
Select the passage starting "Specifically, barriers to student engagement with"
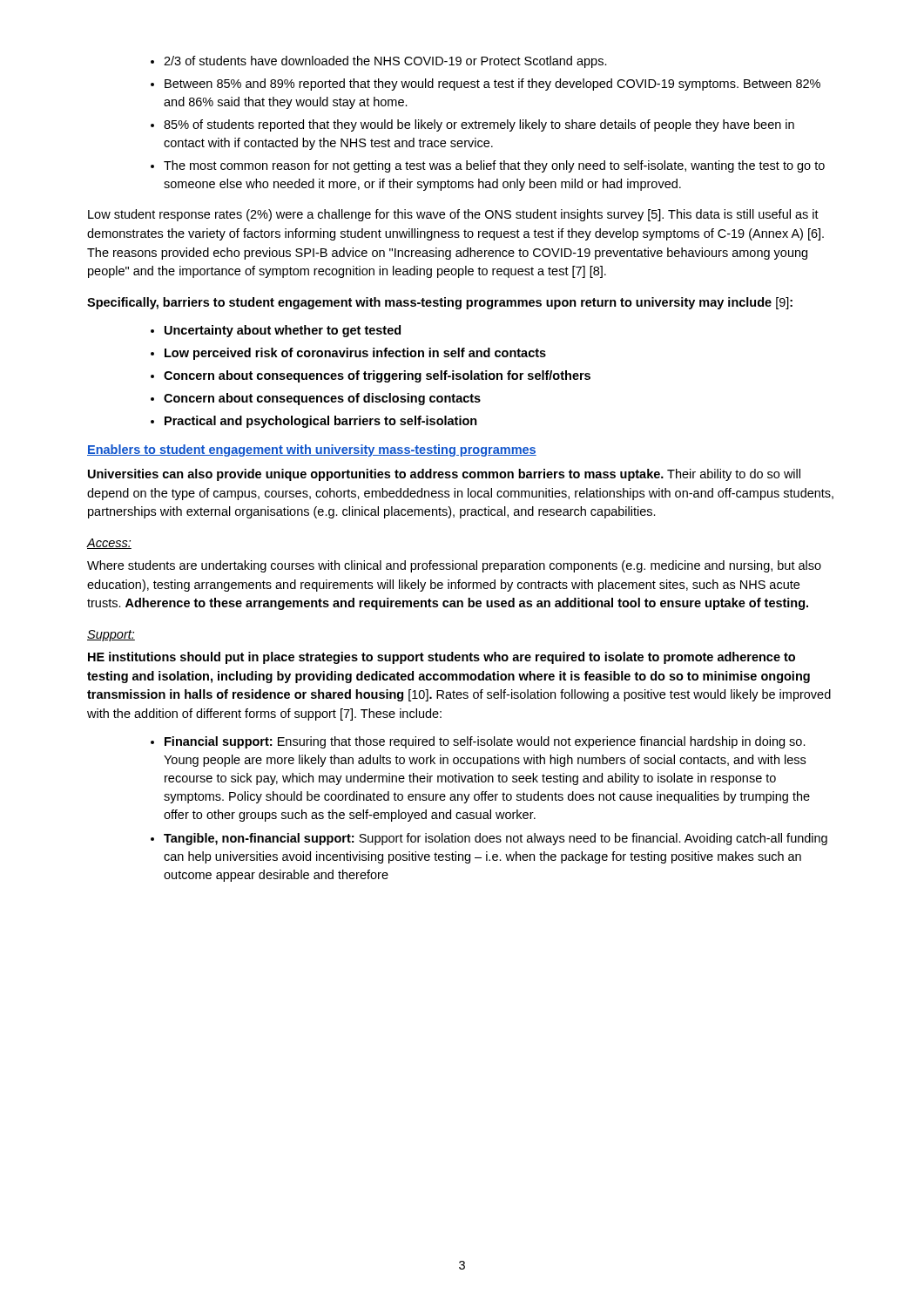point(440,302)
